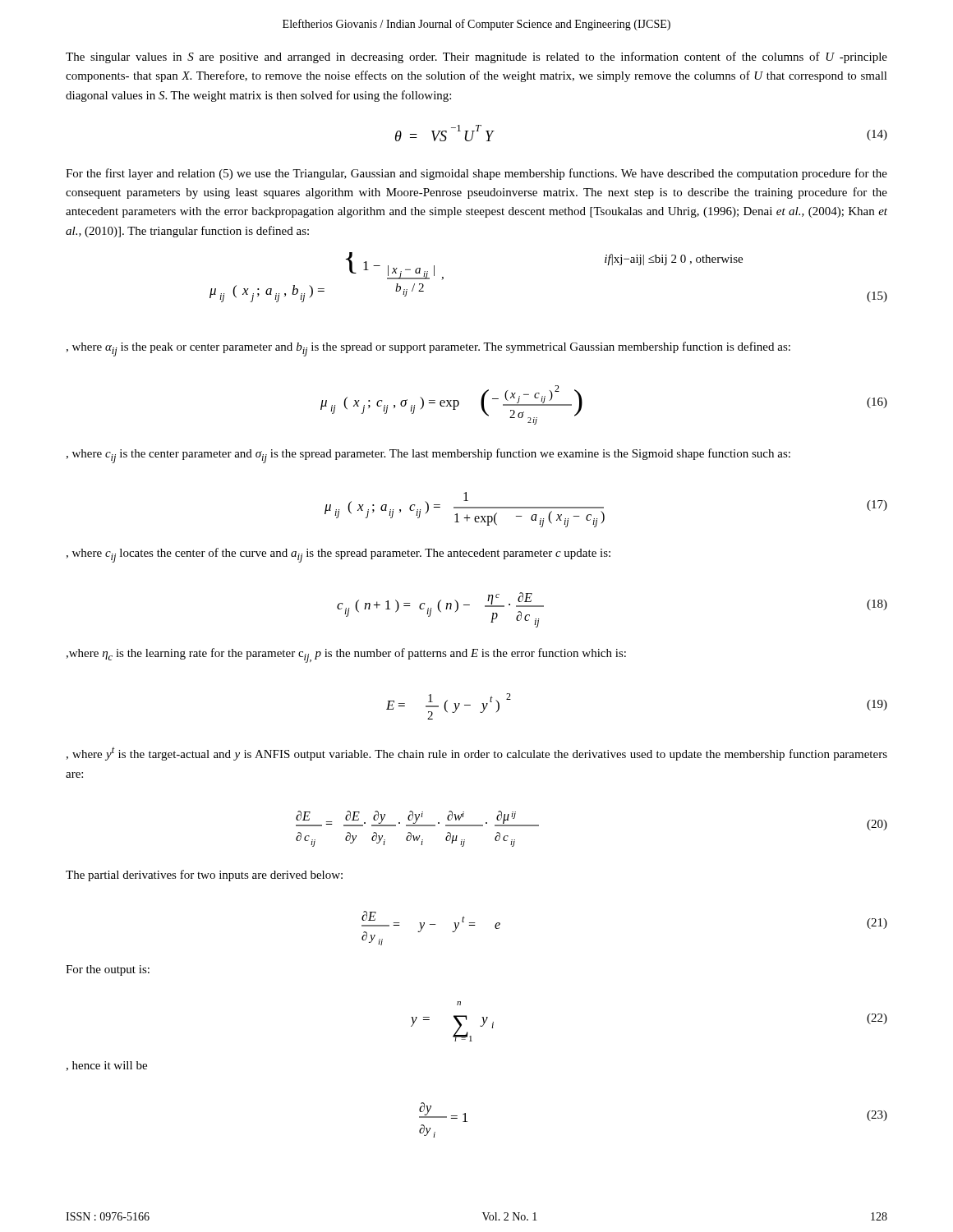The width and height of the screenshot is (953, 1232).
Task: Where is the passage that starts "For the output"?
Action: coord(108,969)
